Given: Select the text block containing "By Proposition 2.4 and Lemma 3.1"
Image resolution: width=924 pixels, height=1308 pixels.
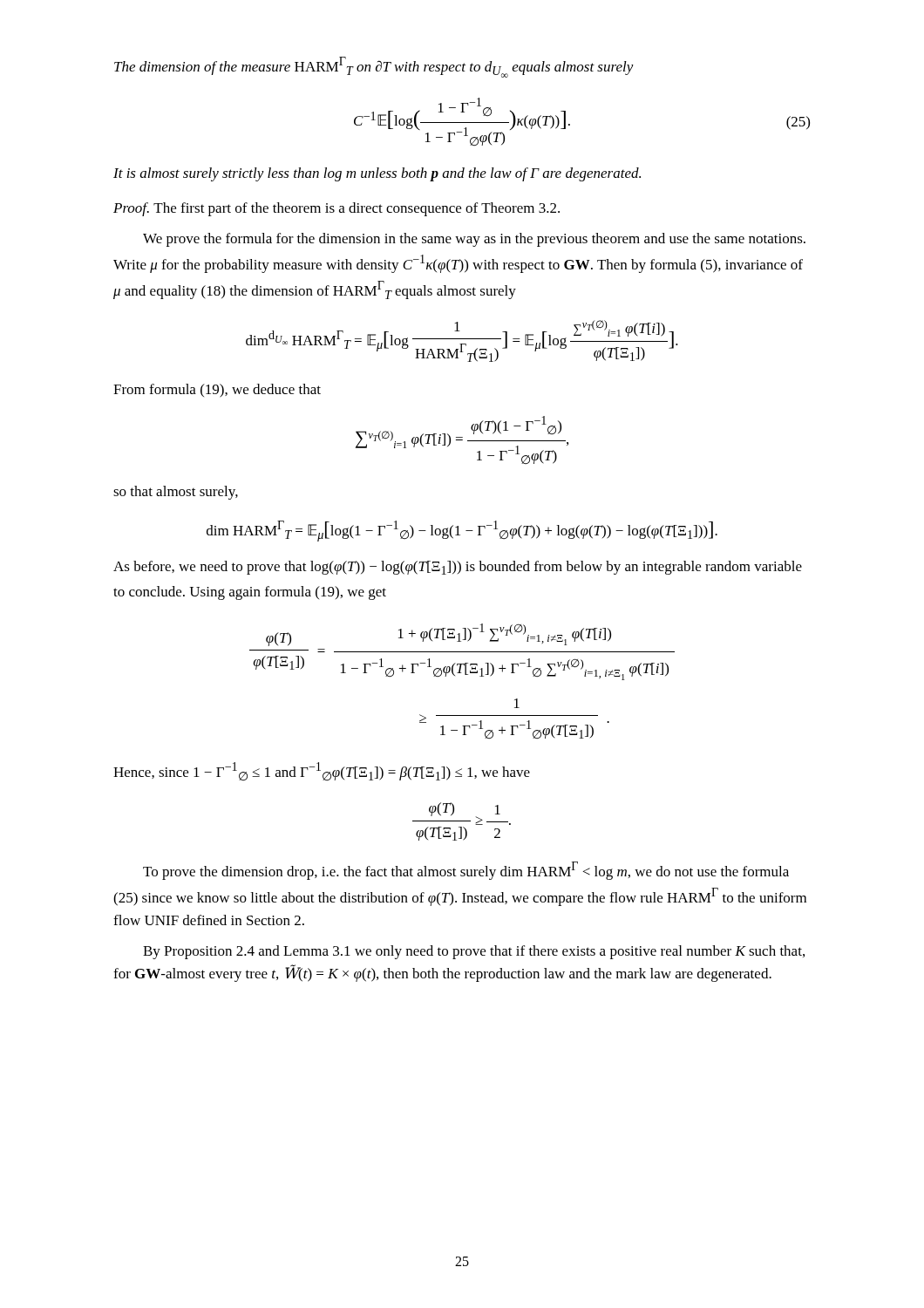Looking at the screenshot, I should [x=459, y=962].
